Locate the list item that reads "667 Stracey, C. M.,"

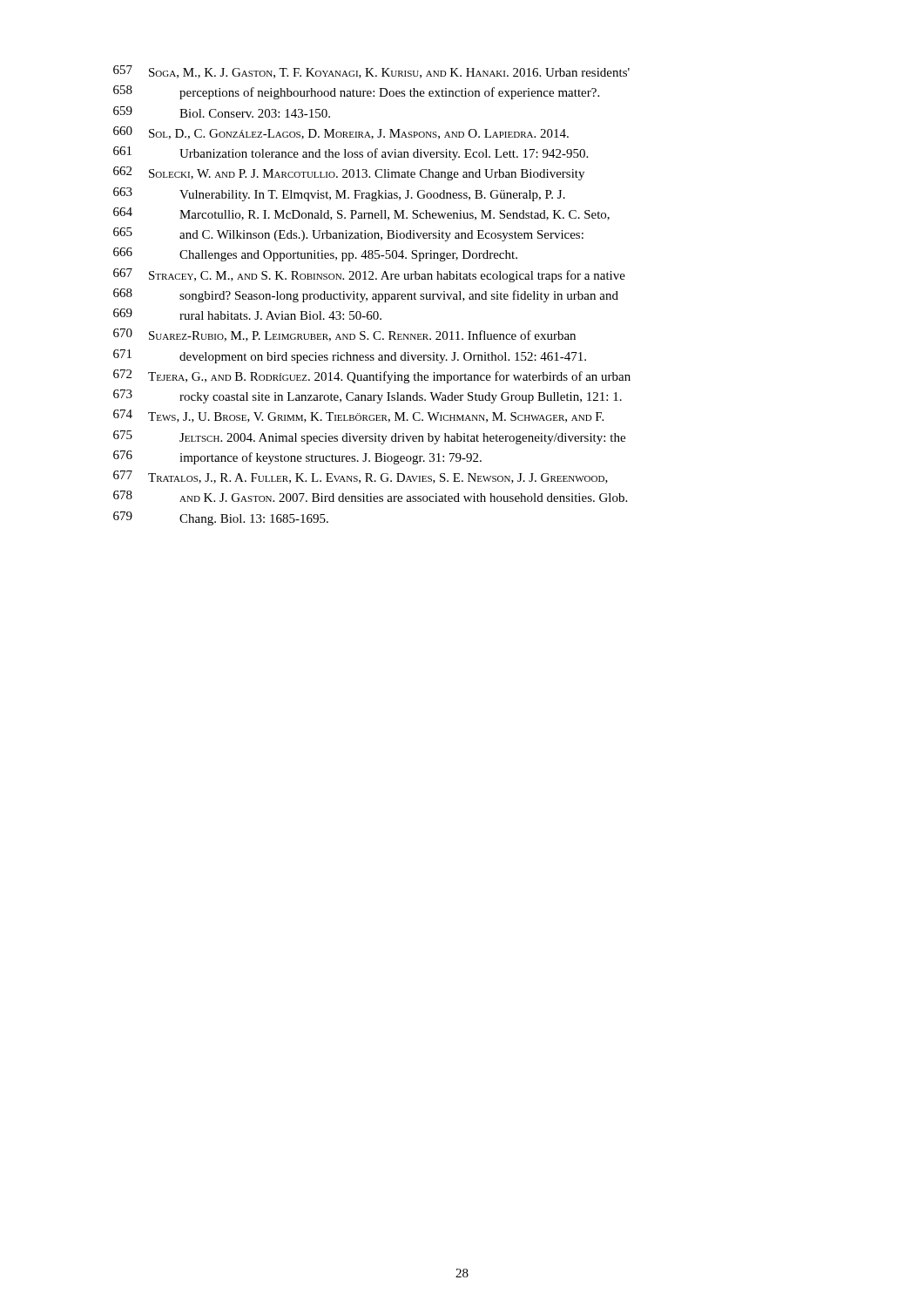coord(462,275)
